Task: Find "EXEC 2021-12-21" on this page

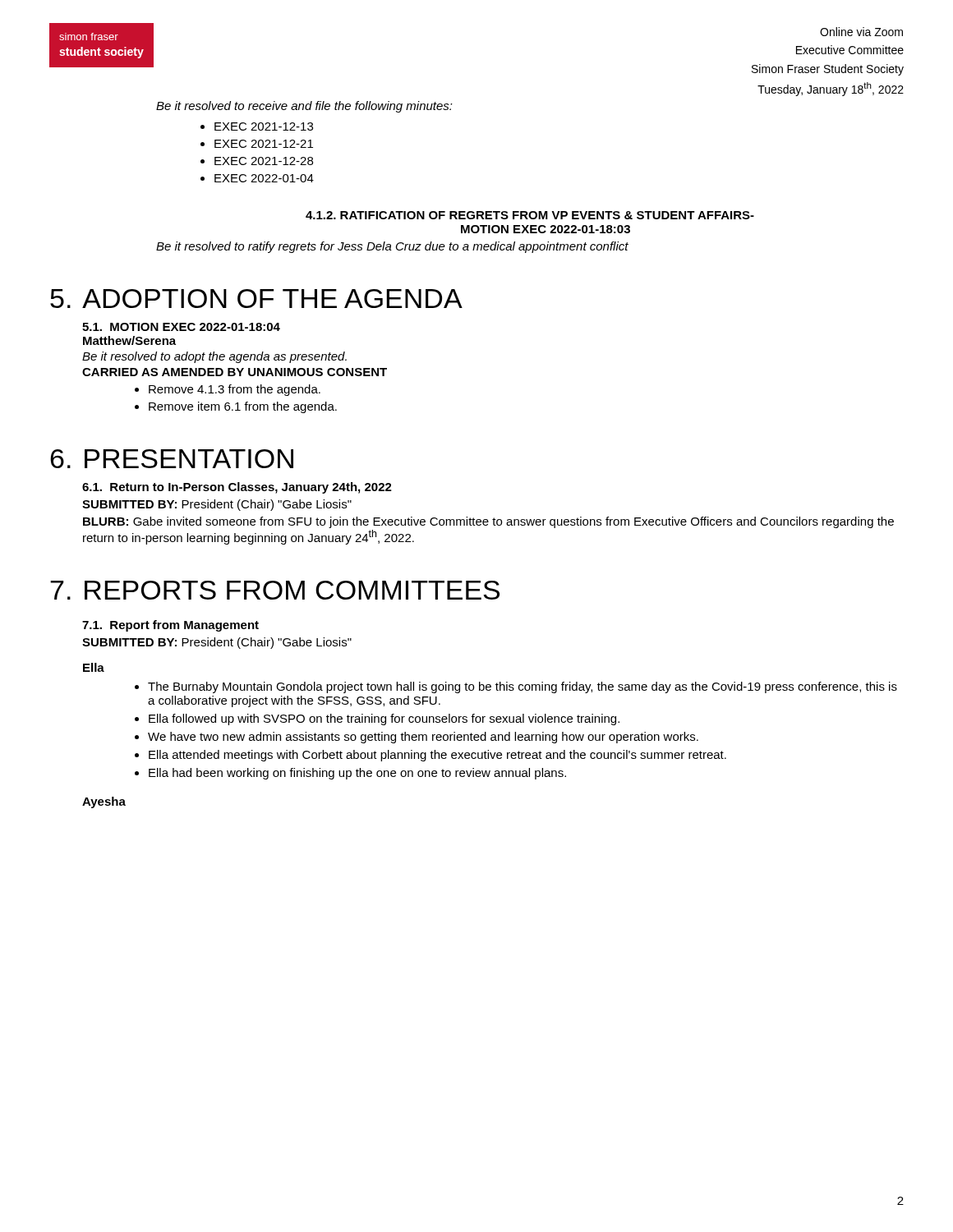Action: coord(264,143)
